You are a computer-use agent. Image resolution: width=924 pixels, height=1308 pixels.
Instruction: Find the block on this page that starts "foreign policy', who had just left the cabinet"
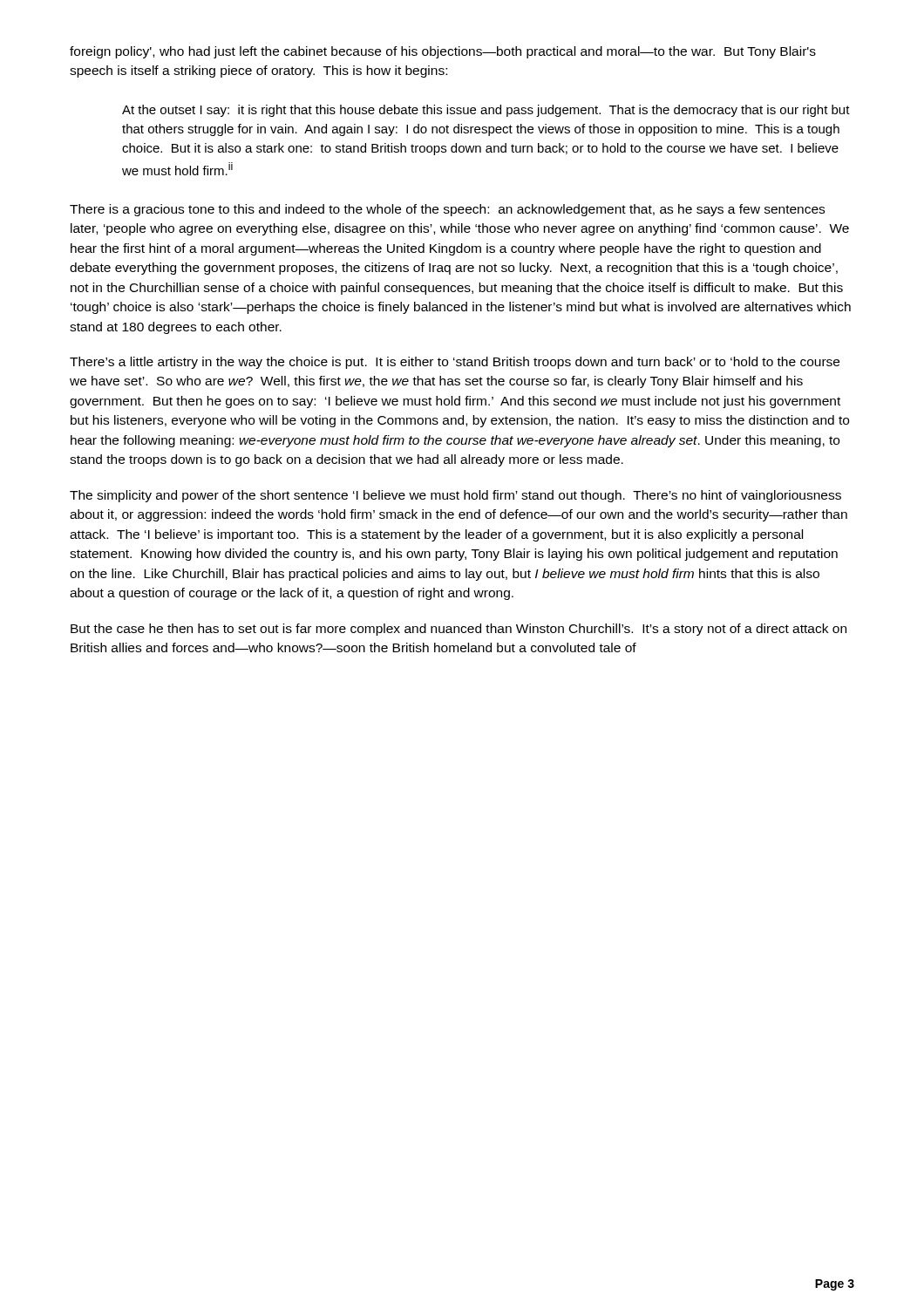pyautogui.click(x=443, y=61)
